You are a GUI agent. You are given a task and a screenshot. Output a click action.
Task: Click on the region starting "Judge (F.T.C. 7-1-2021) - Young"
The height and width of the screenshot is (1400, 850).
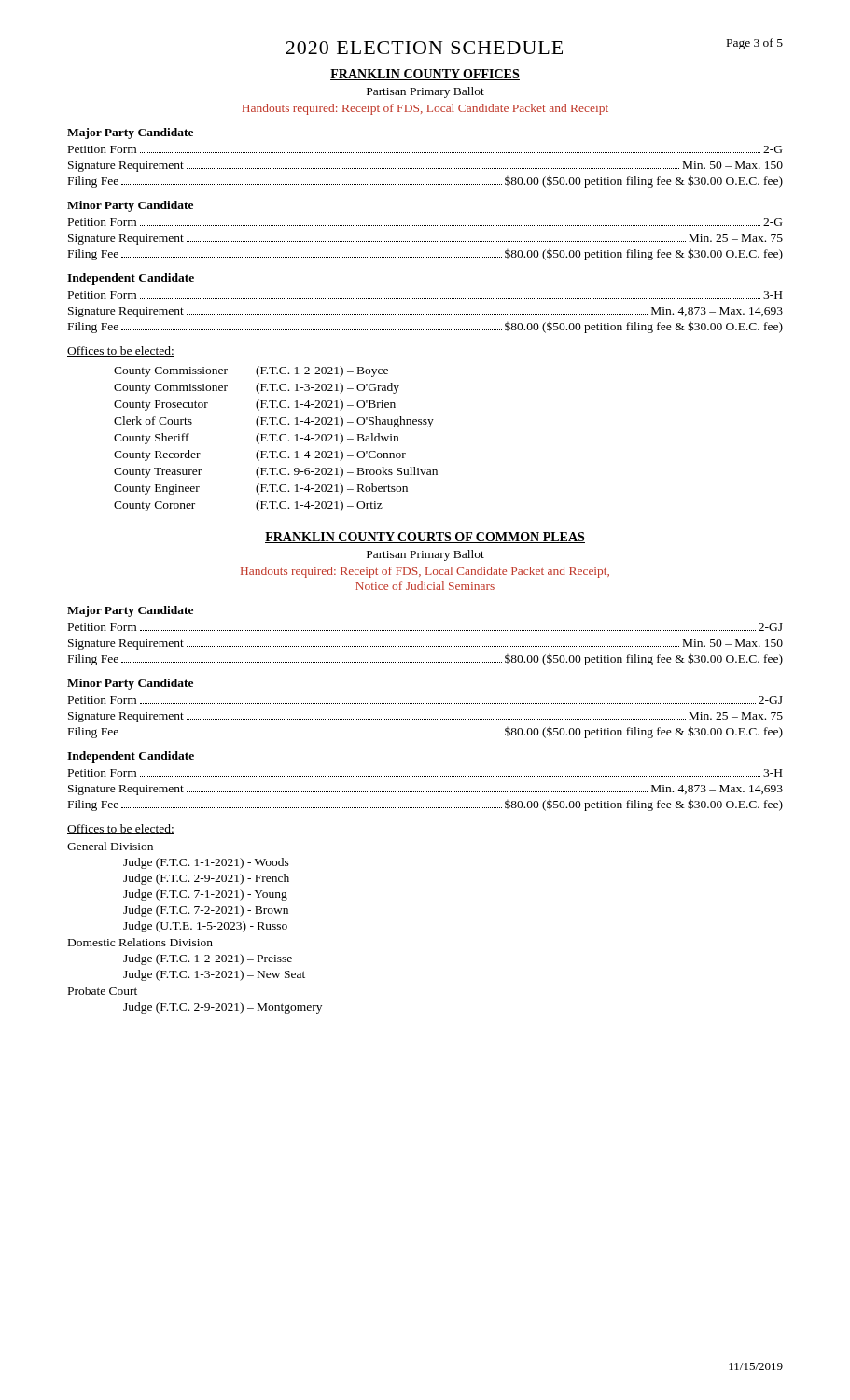coord(205,894)
